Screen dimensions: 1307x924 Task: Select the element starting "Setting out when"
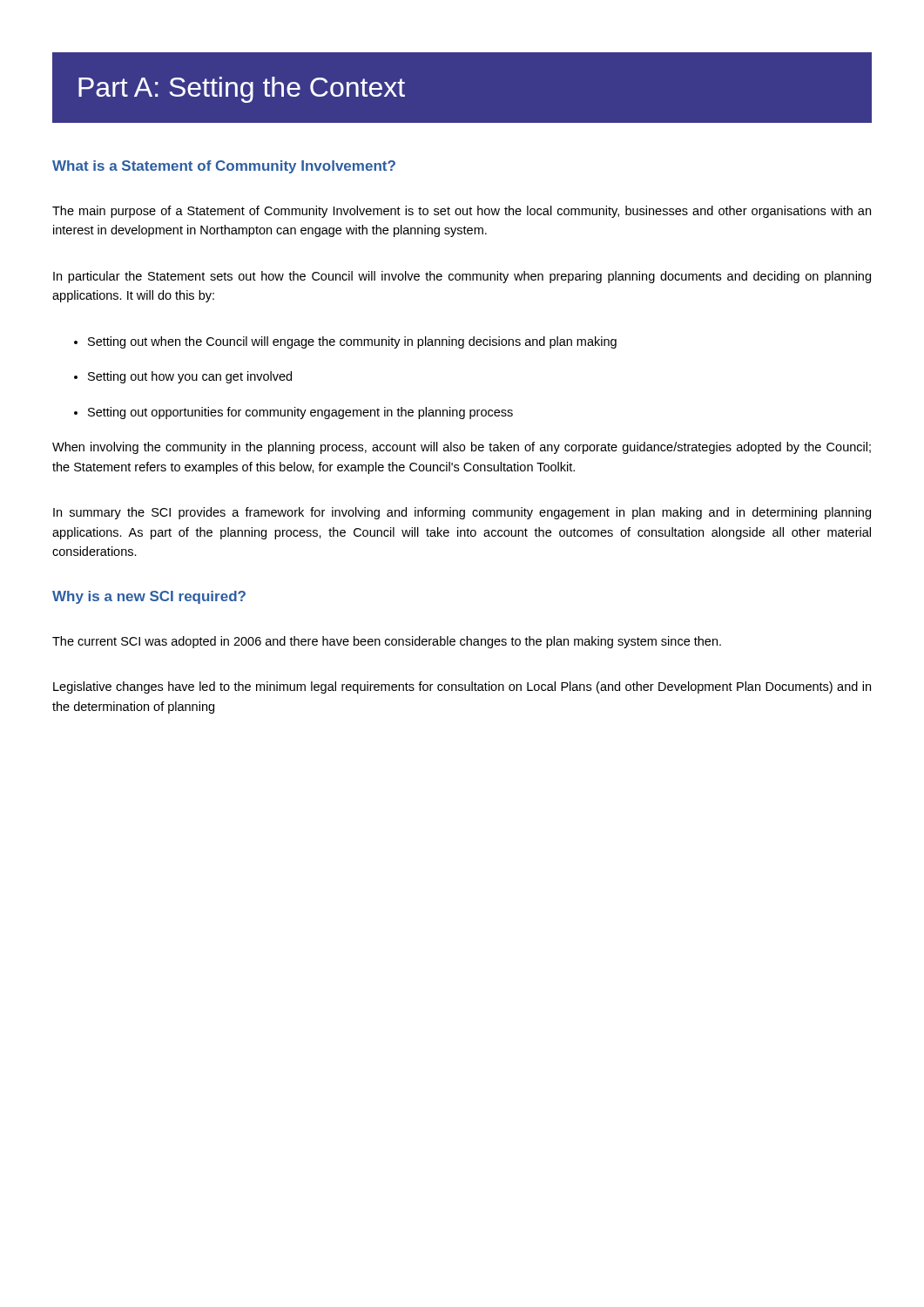(352, 341)
